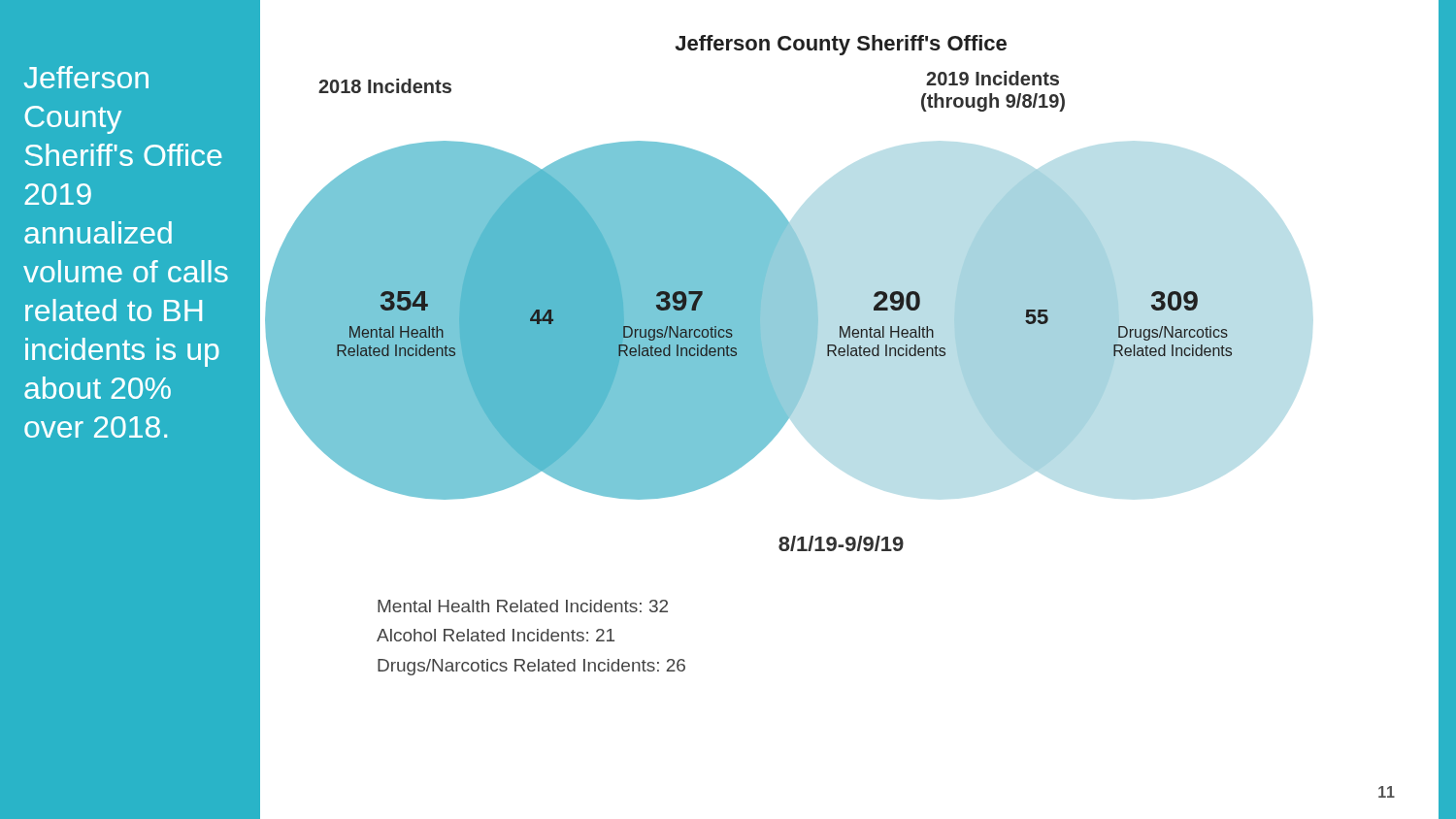Find the block on this page that starts "Jefferson County Sheriff's Office 2019 annualized"
The image size is (1456, 819).
(x=126, y=252)
